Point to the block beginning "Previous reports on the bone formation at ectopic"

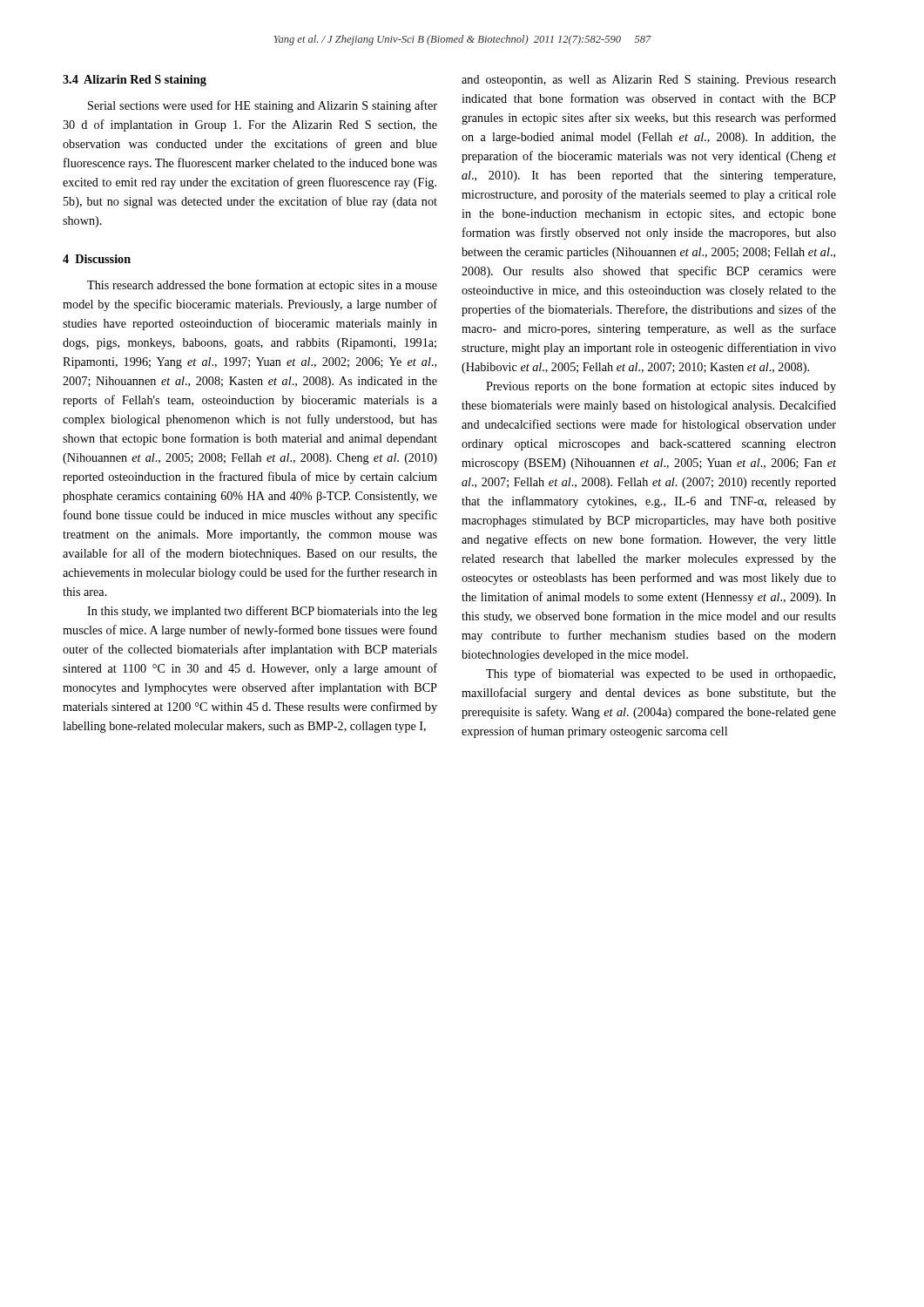649,520
